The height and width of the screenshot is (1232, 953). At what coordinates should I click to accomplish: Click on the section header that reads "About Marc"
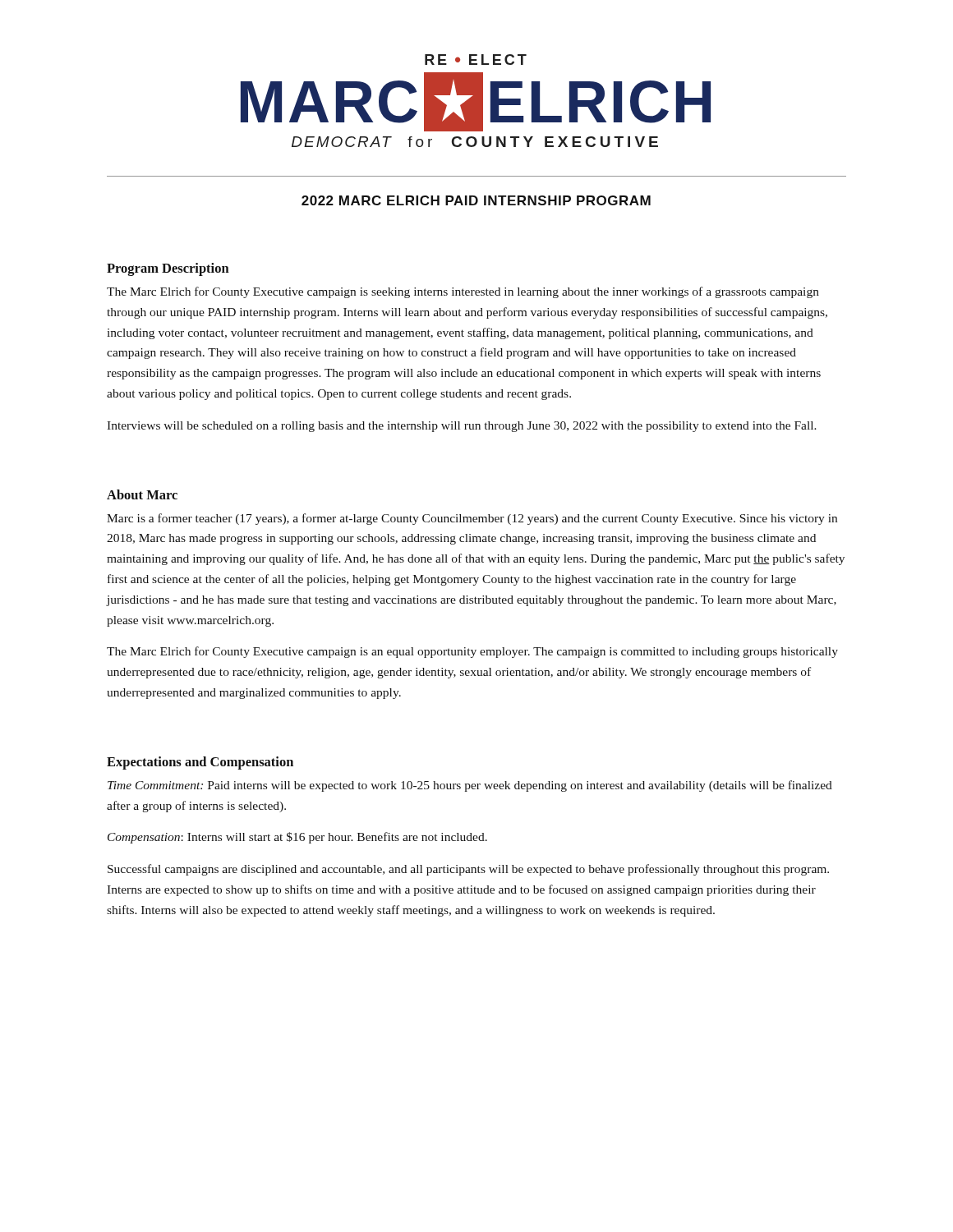142,495
